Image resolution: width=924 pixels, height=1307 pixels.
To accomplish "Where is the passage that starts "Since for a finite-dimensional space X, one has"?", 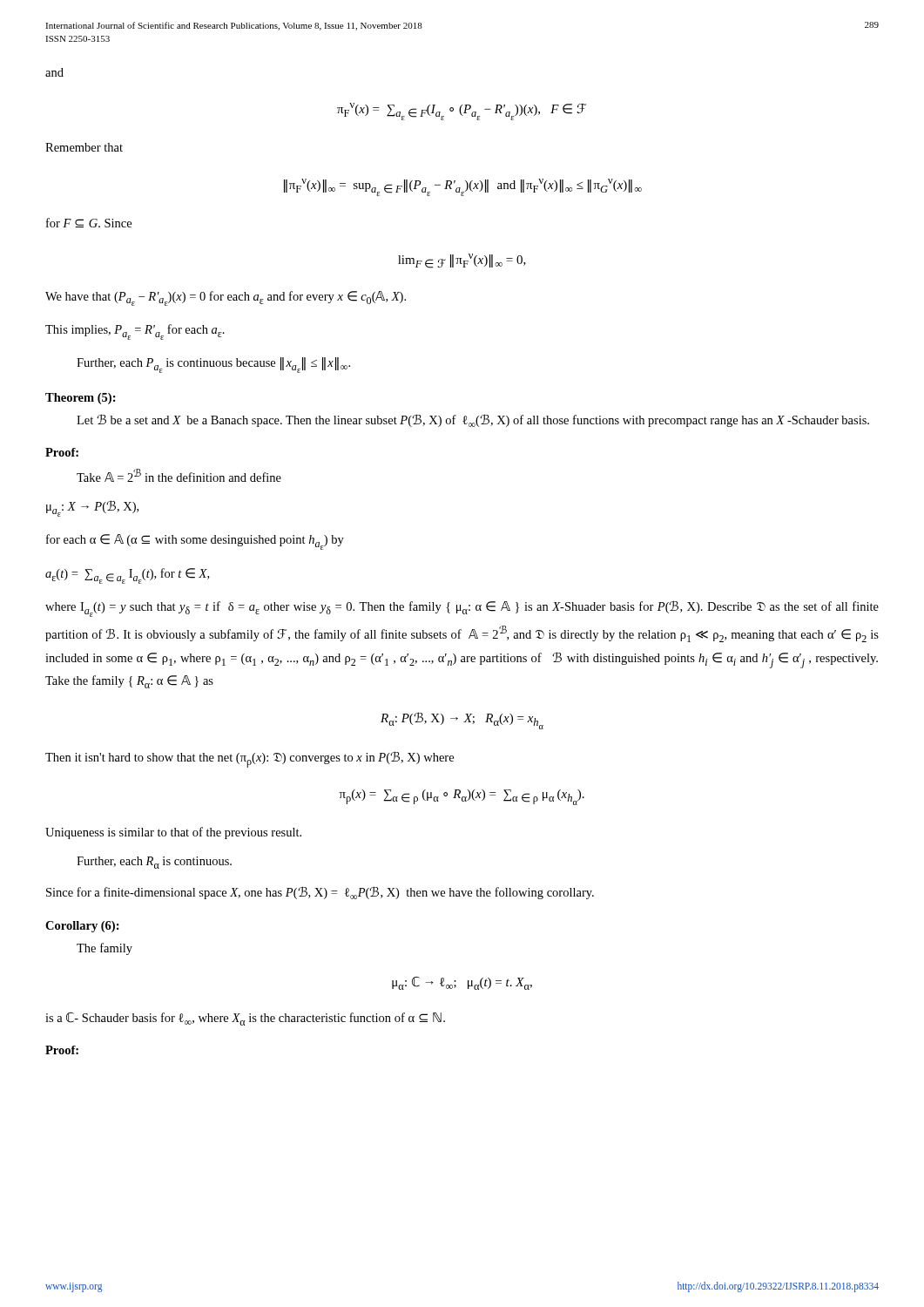I will coord(320,894).
